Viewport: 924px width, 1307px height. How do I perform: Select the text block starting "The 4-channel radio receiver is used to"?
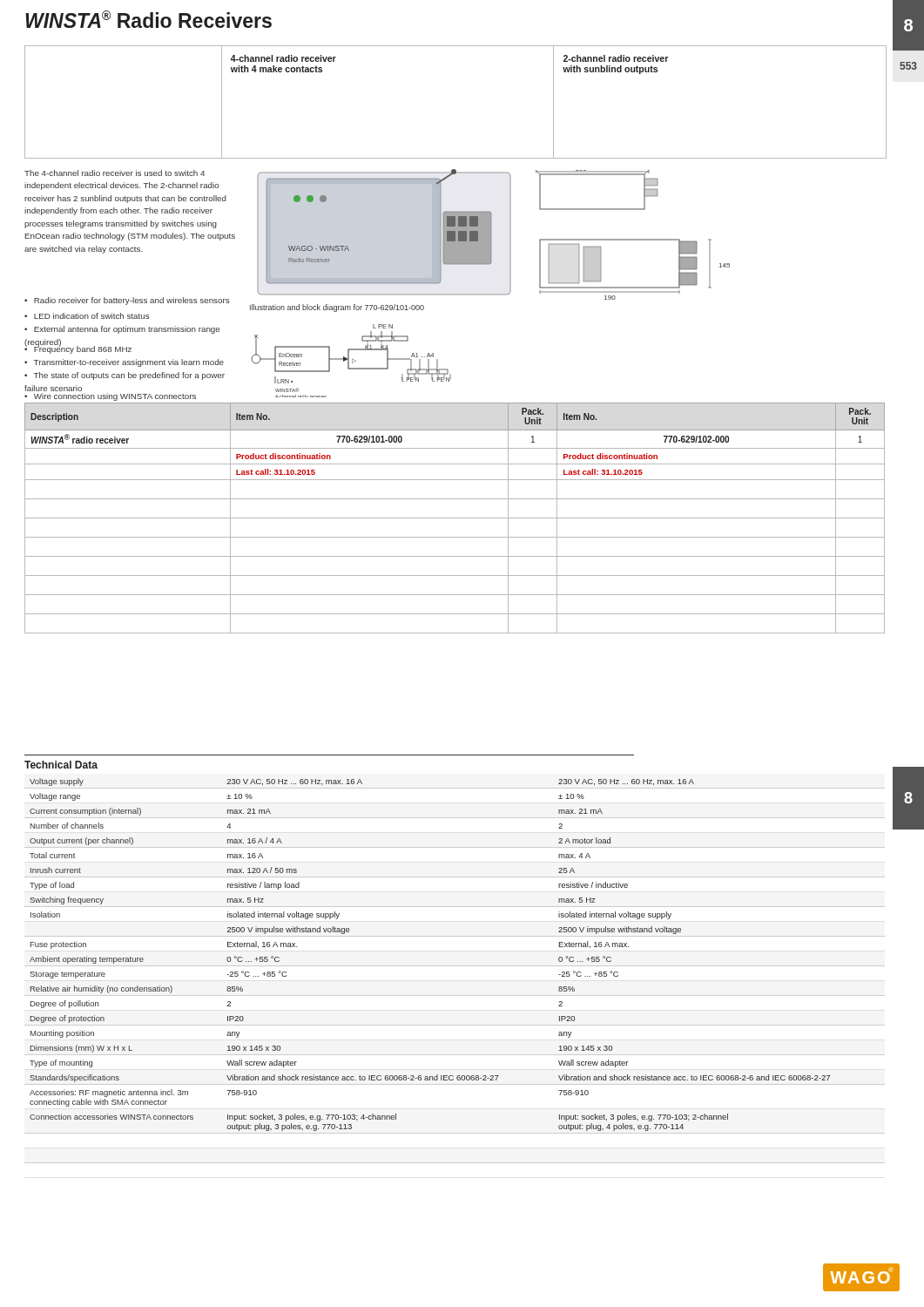pyautogui.click(x=130, y=211)
